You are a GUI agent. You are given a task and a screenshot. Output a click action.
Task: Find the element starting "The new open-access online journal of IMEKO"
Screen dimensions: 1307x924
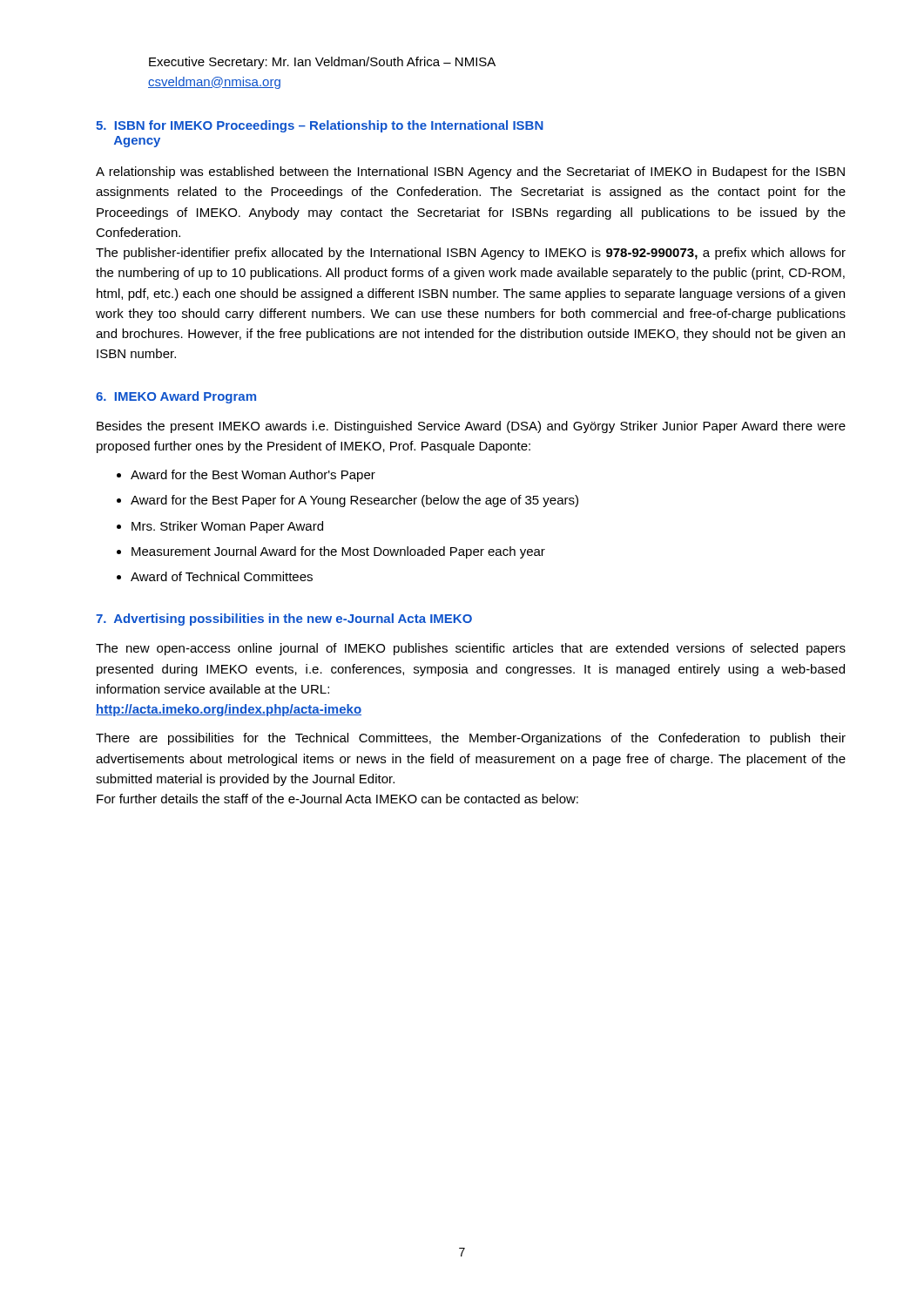[x=471, y=678]
